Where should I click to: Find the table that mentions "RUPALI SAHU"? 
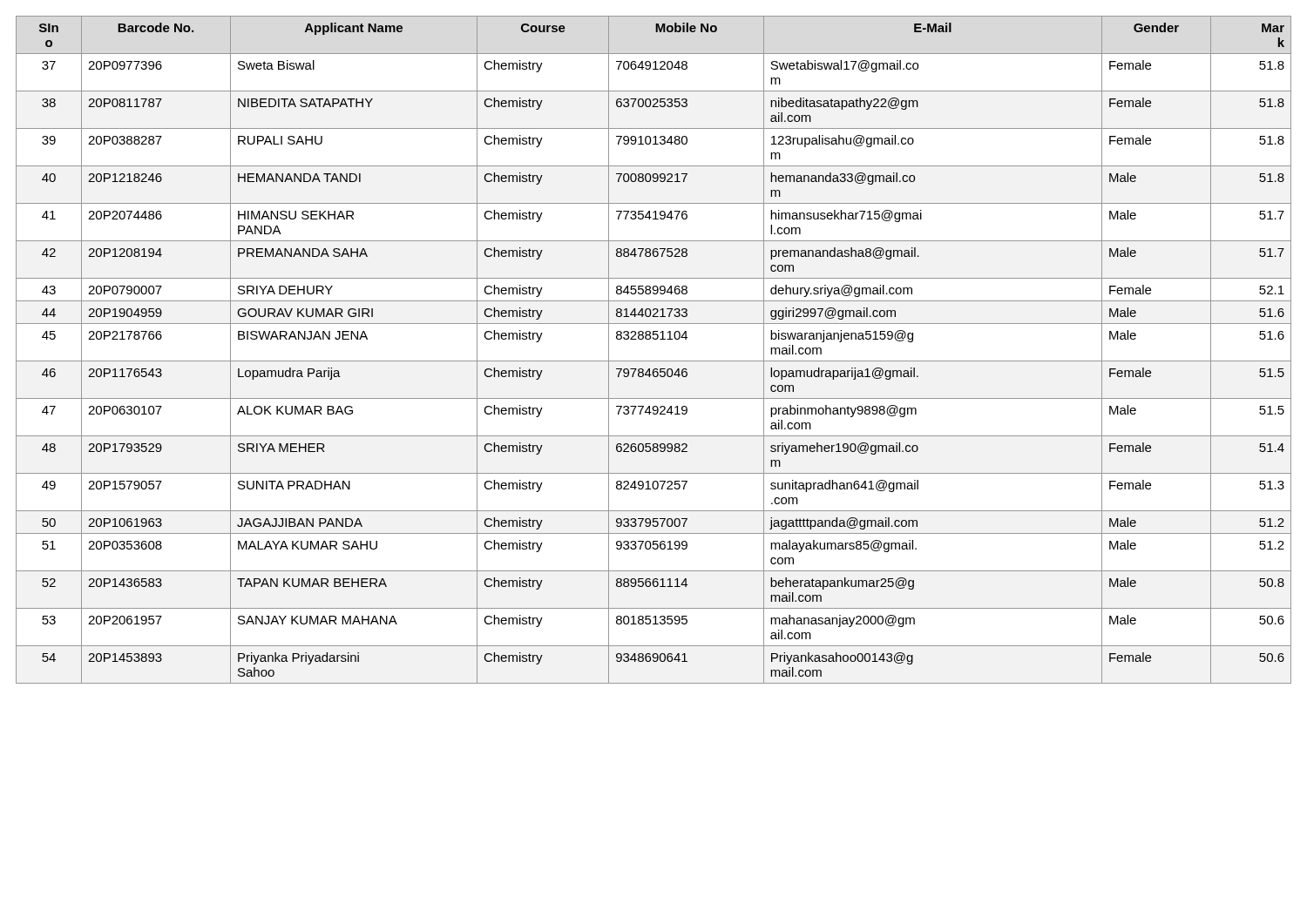pyautogui.click(x=654, y=350)
